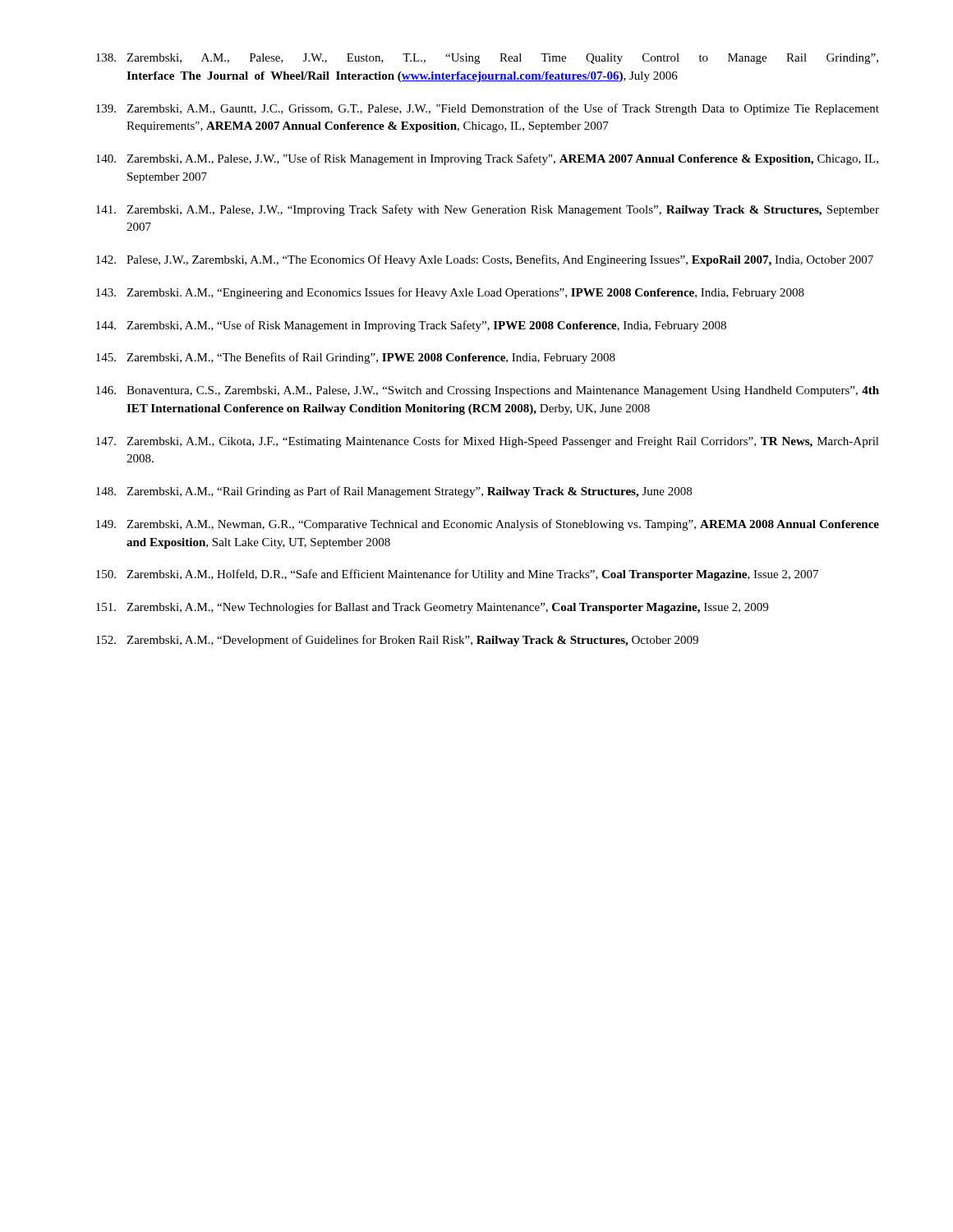This screenshot has height=1232, width=953.
Task: Click the passage that begins "145. Zarembski, A.M., “The Benefits of Rail"
Action: tap(476, 358)
